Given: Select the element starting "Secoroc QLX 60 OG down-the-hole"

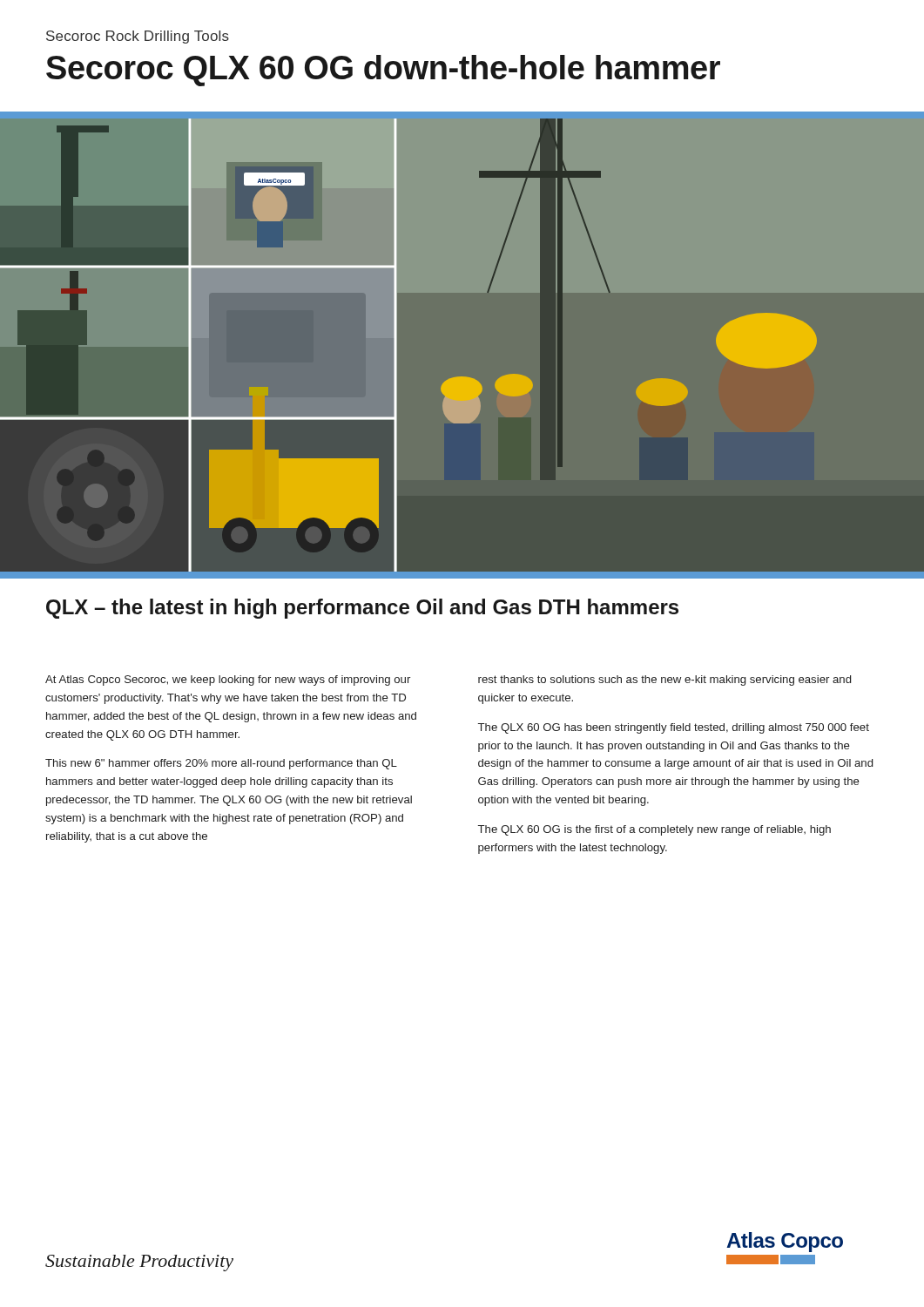Looking at the screenshot, I should coord(383,68).
